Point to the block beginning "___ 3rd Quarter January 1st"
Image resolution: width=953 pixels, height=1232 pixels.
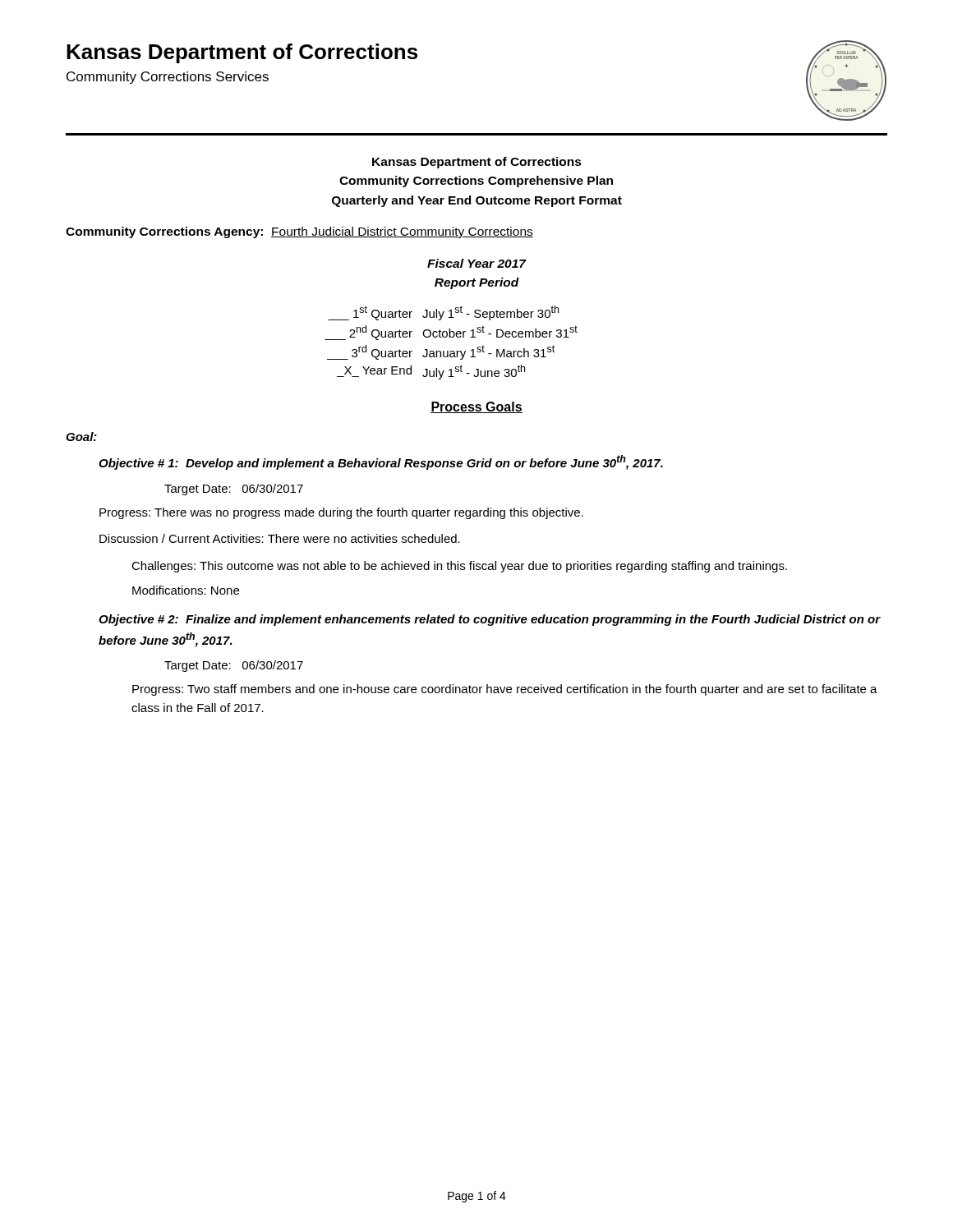point(476,352)
